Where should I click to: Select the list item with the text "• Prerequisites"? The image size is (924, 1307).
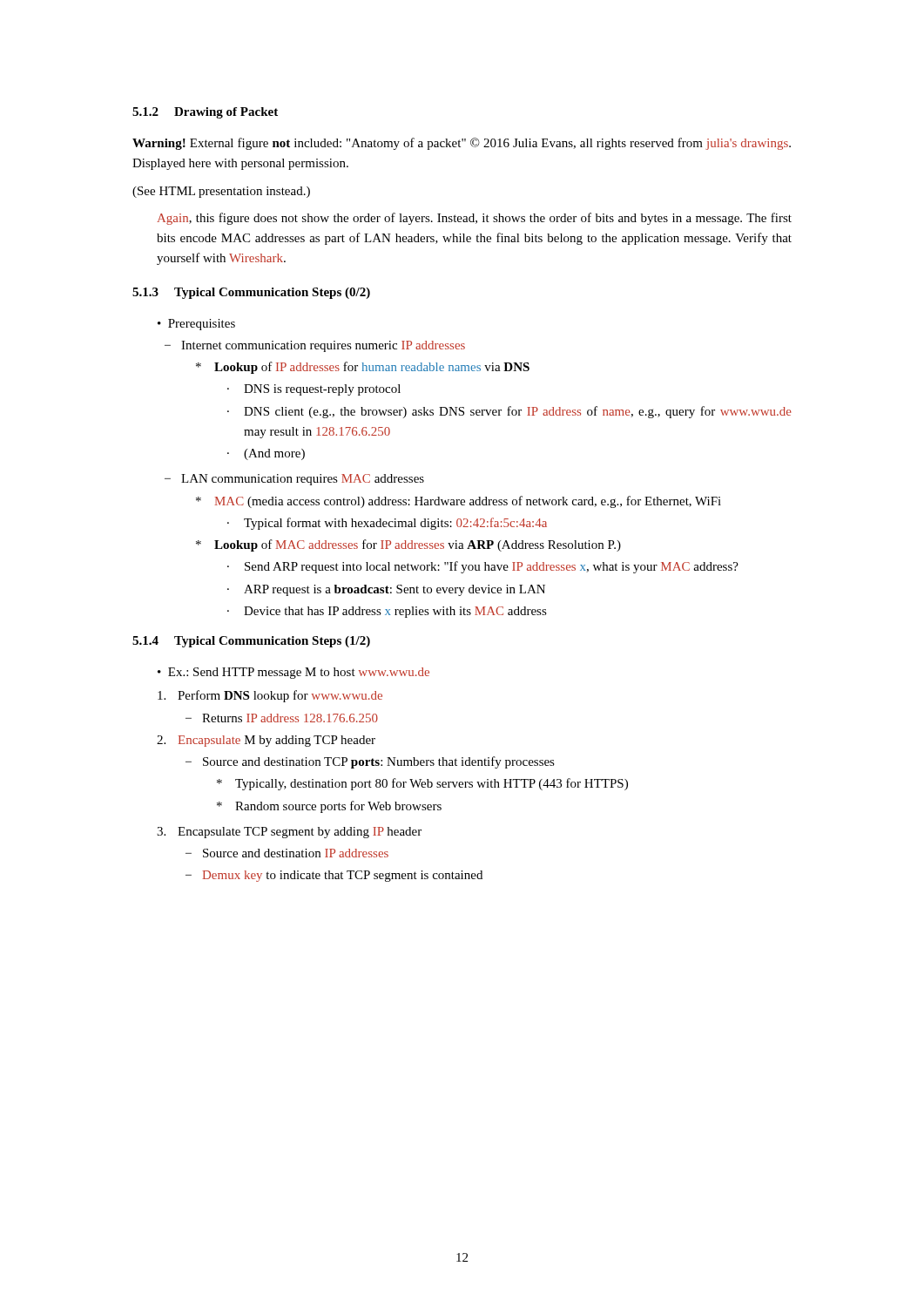tap(196, 323)
